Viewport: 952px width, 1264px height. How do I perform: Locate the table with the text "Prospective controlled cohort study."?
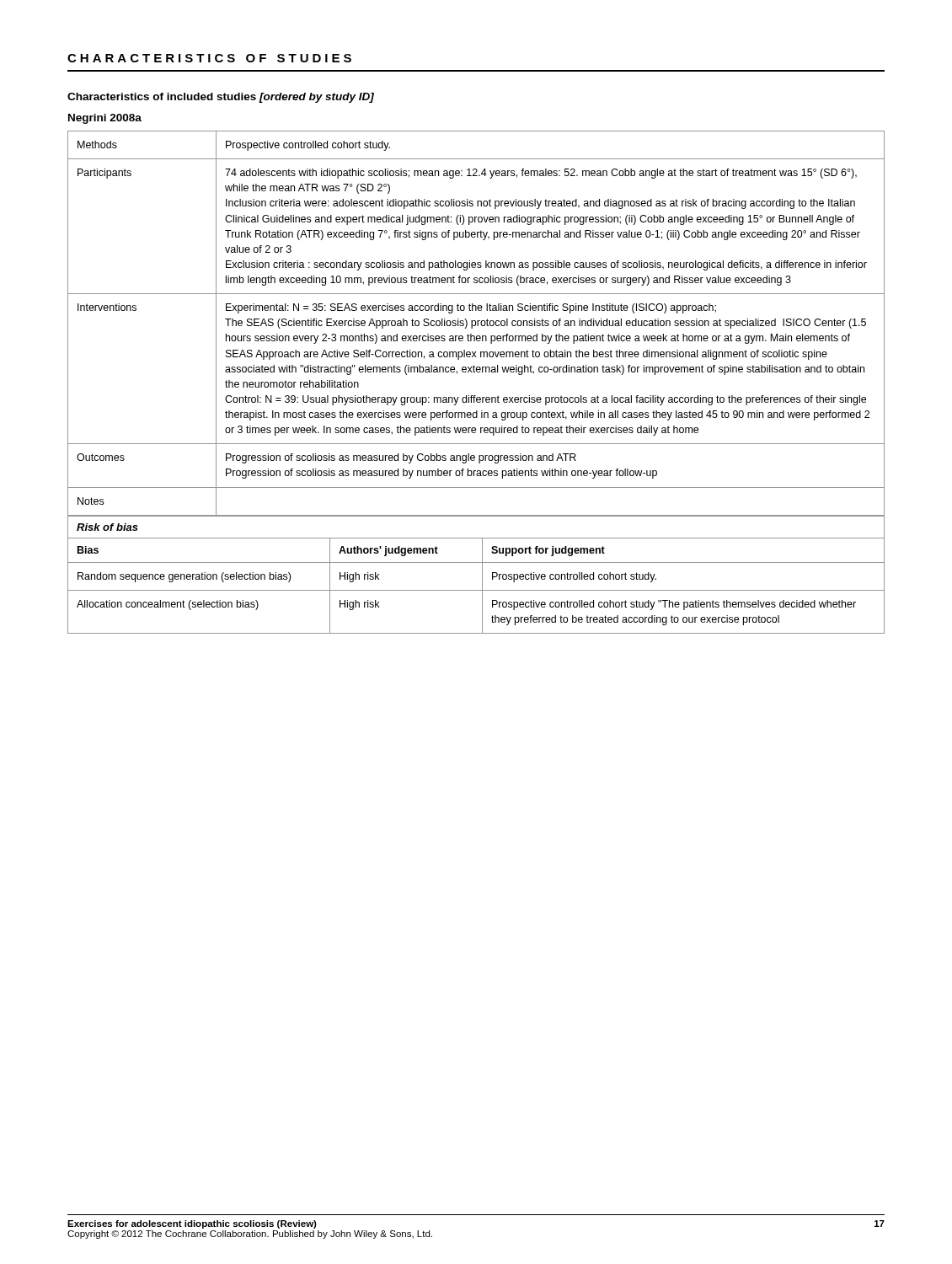point(476,382)
